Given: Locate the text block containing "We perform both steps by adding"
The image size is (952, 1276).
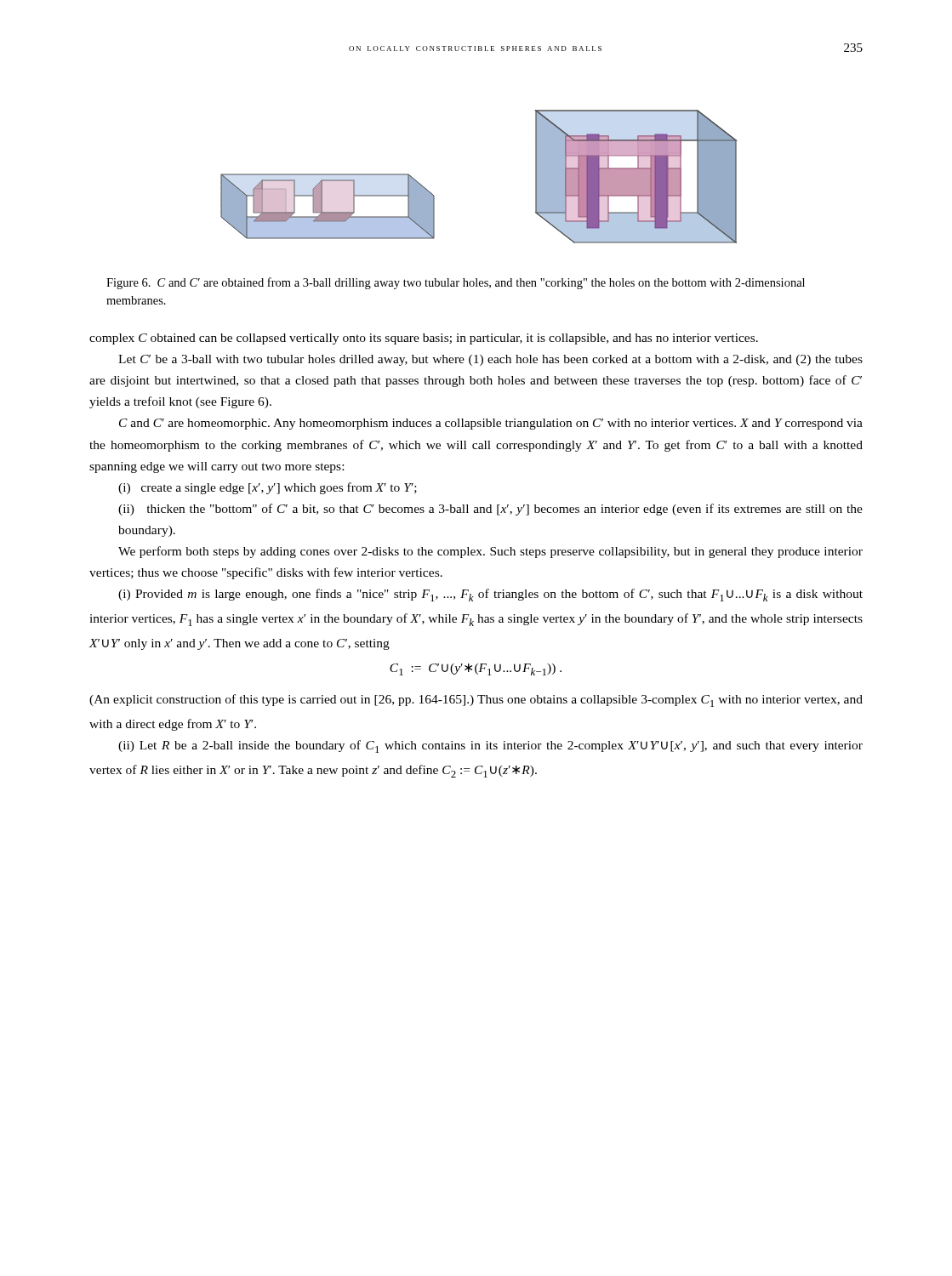Looking at the screenshot, I should (476, 562).
